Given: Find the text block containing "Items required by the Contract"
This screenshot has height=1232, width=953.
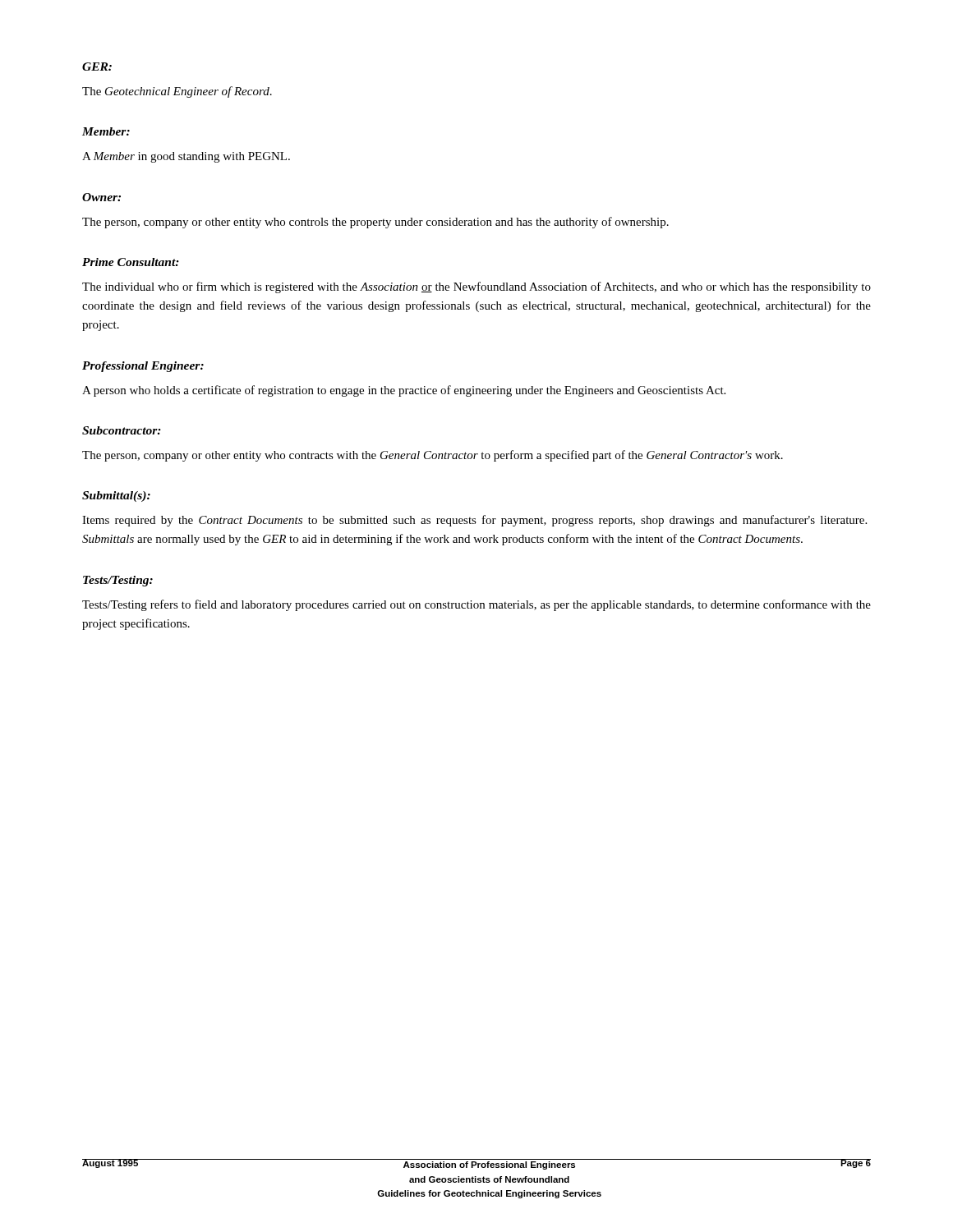Looking at the screenshot, I should click(476, 529).
